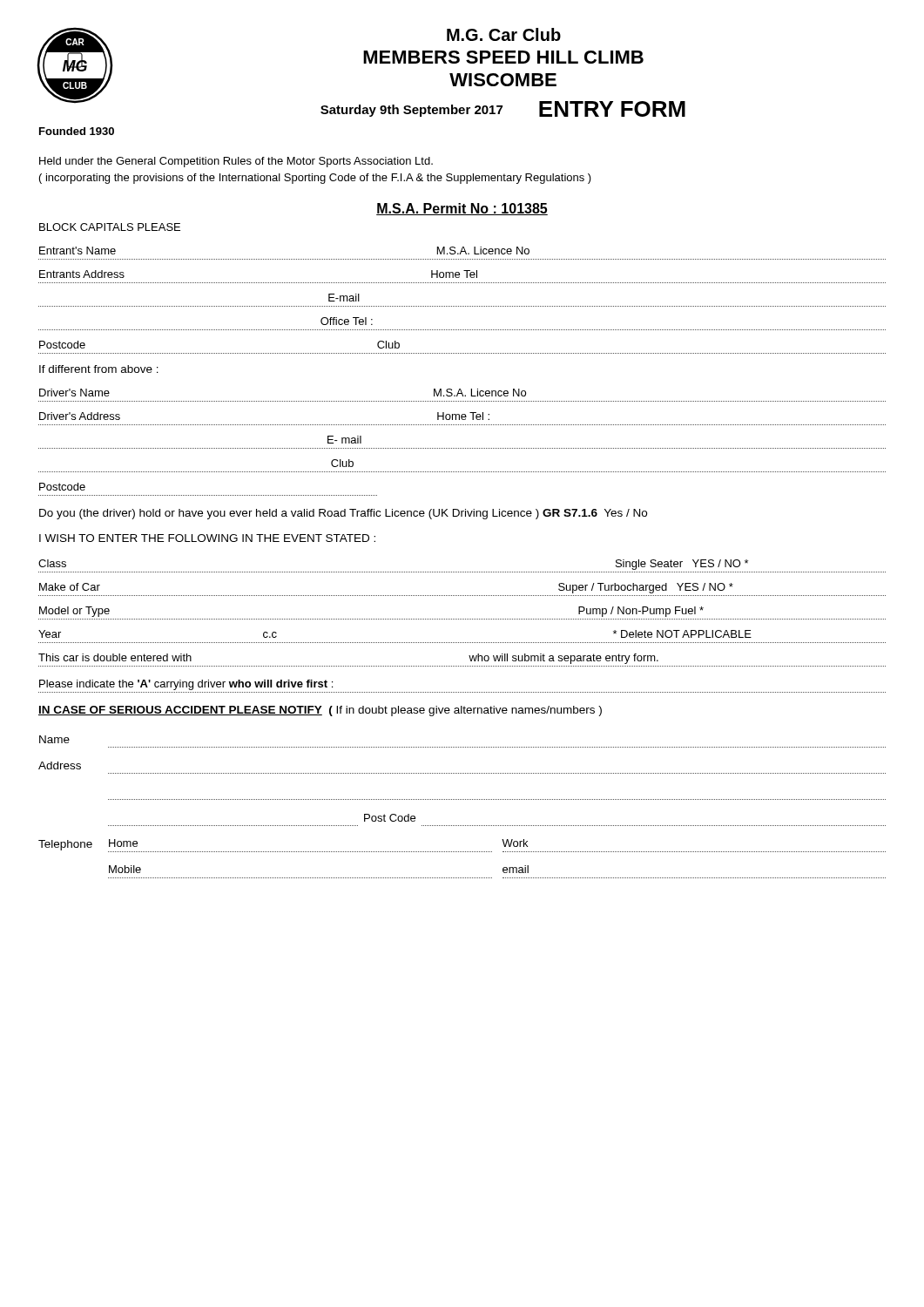Select the region starting "I WISH TO ENTER THE FOLLOWING IN"

point(207,538)
